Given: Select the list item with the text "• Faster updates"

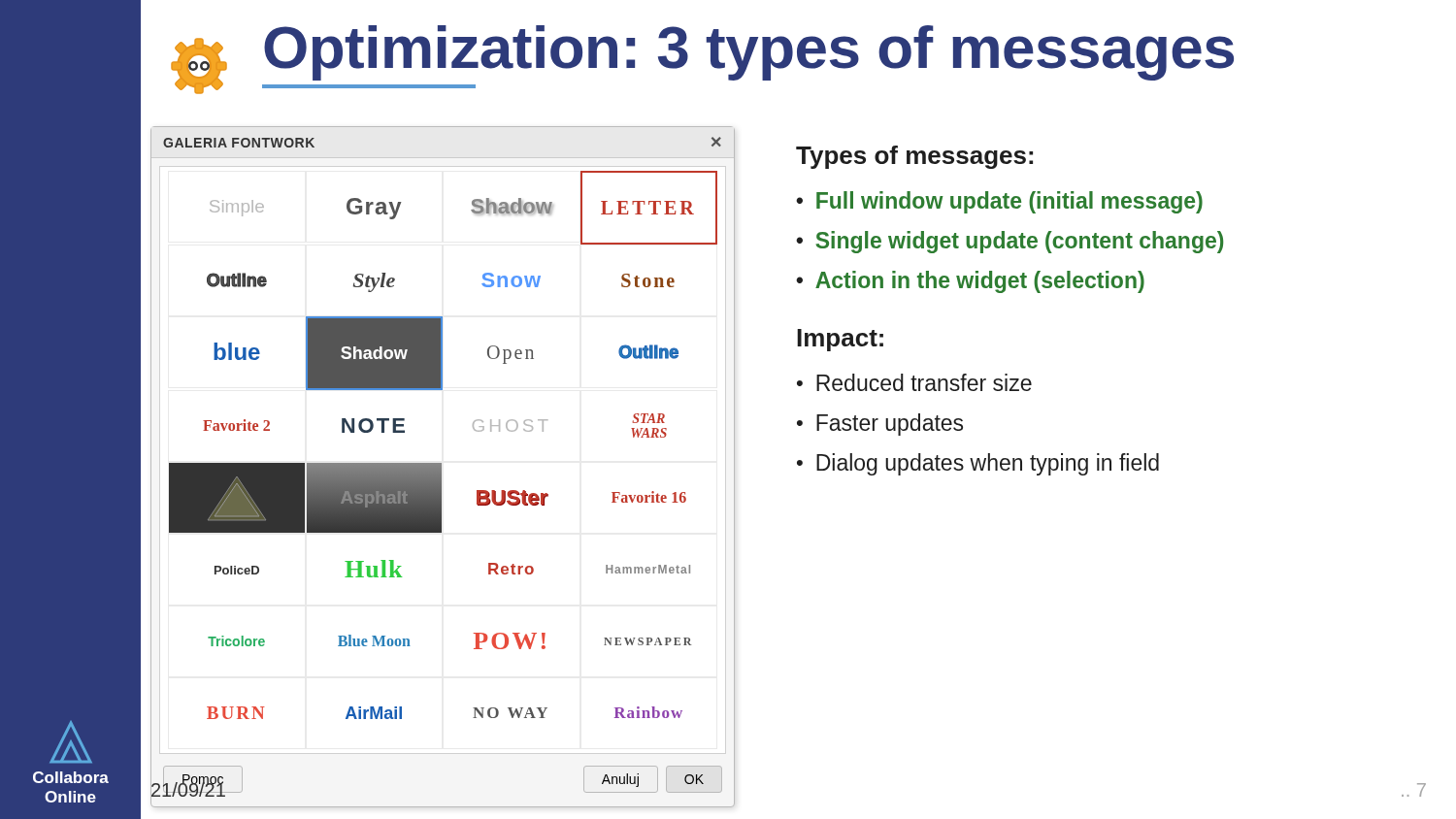Looking at the screenshot, I should tap(880, 424).
